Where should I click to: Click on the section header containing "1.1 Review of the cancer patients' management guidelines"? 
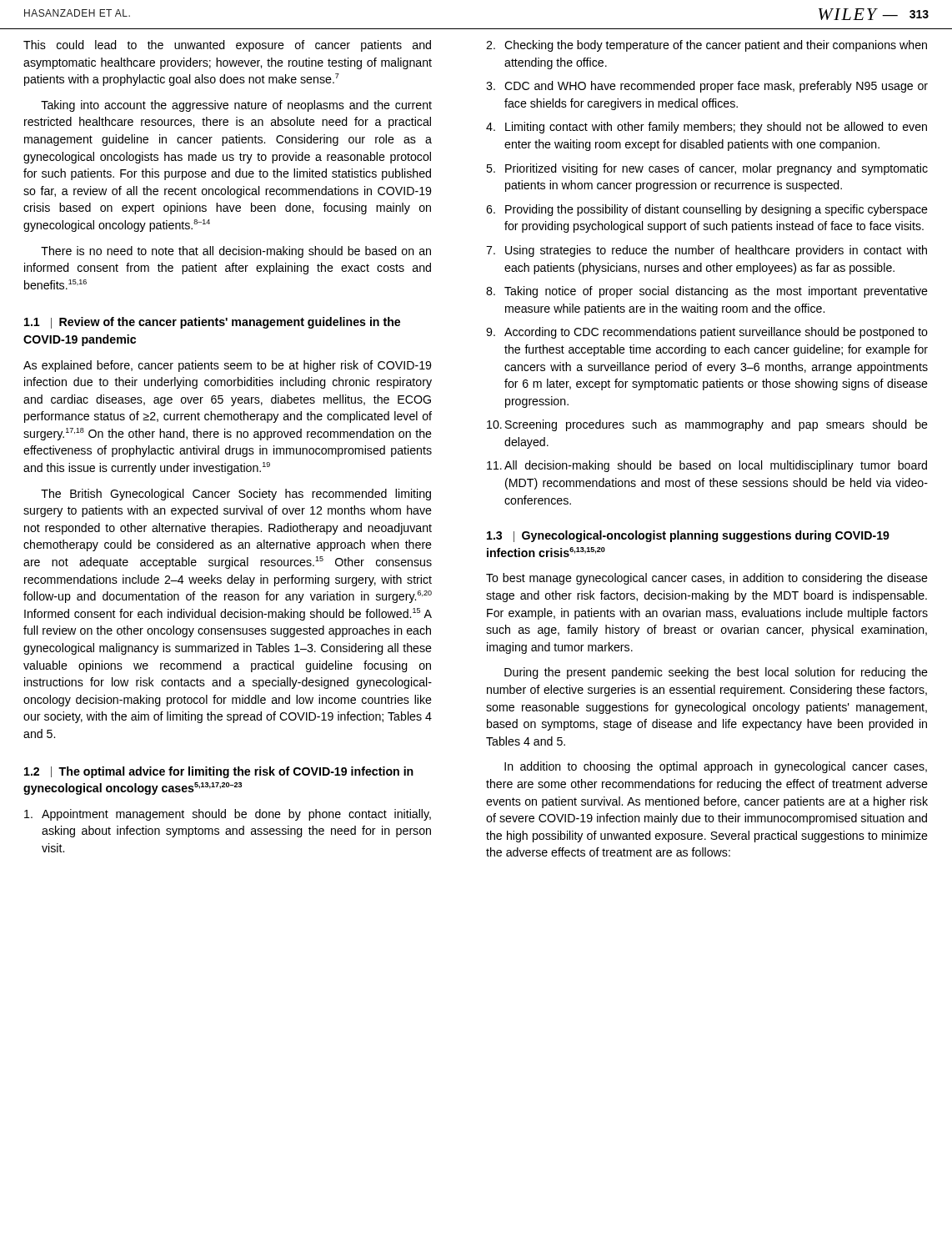coord(212,331)
